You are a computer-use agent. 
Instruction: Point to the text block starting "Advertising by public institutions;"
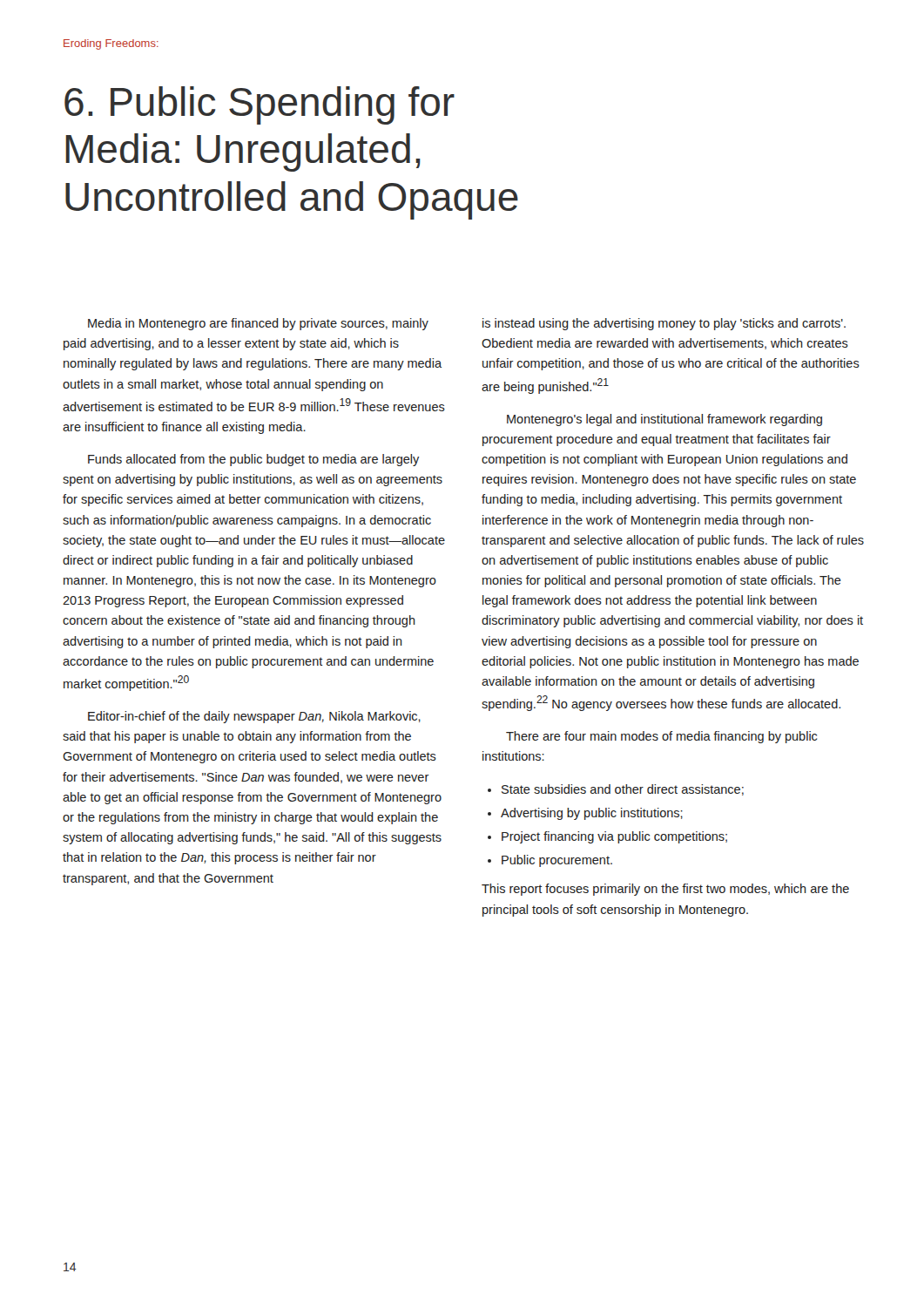coord(592,813)
